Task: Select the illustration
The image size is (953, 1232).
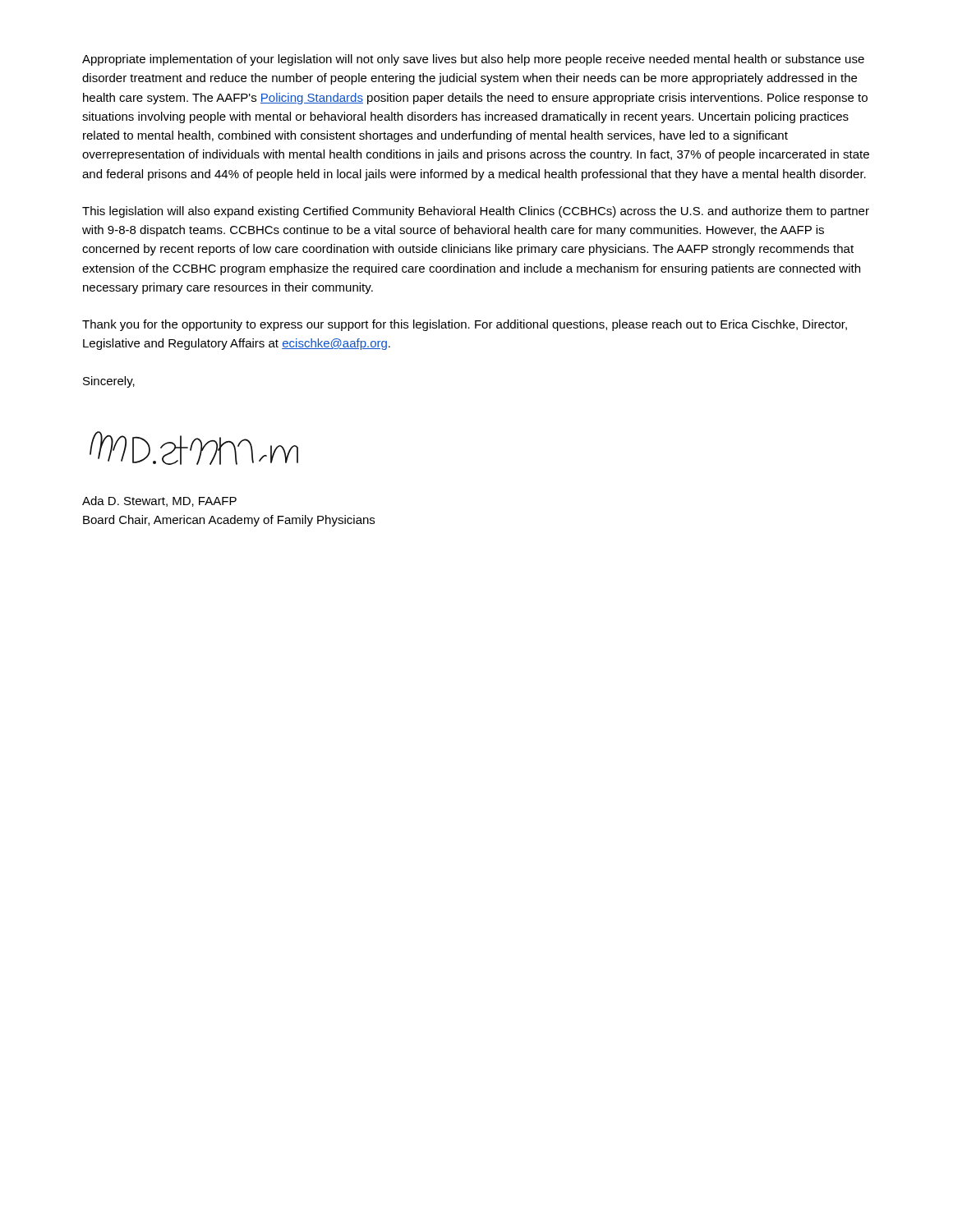Action: click(x=476, y=444)
